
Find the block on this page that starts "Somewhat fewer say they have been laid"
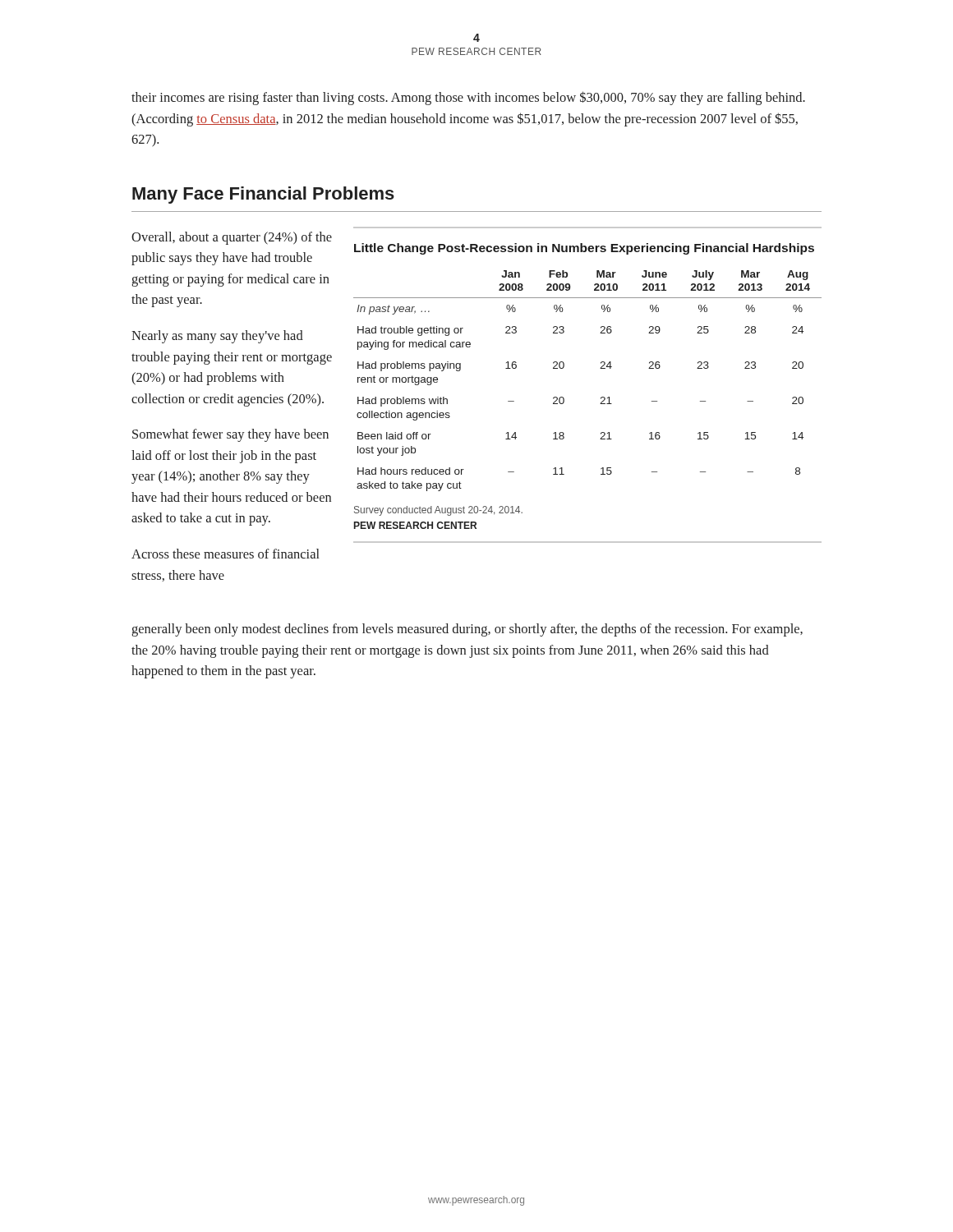pyautogui.click(x=232, y=476)
